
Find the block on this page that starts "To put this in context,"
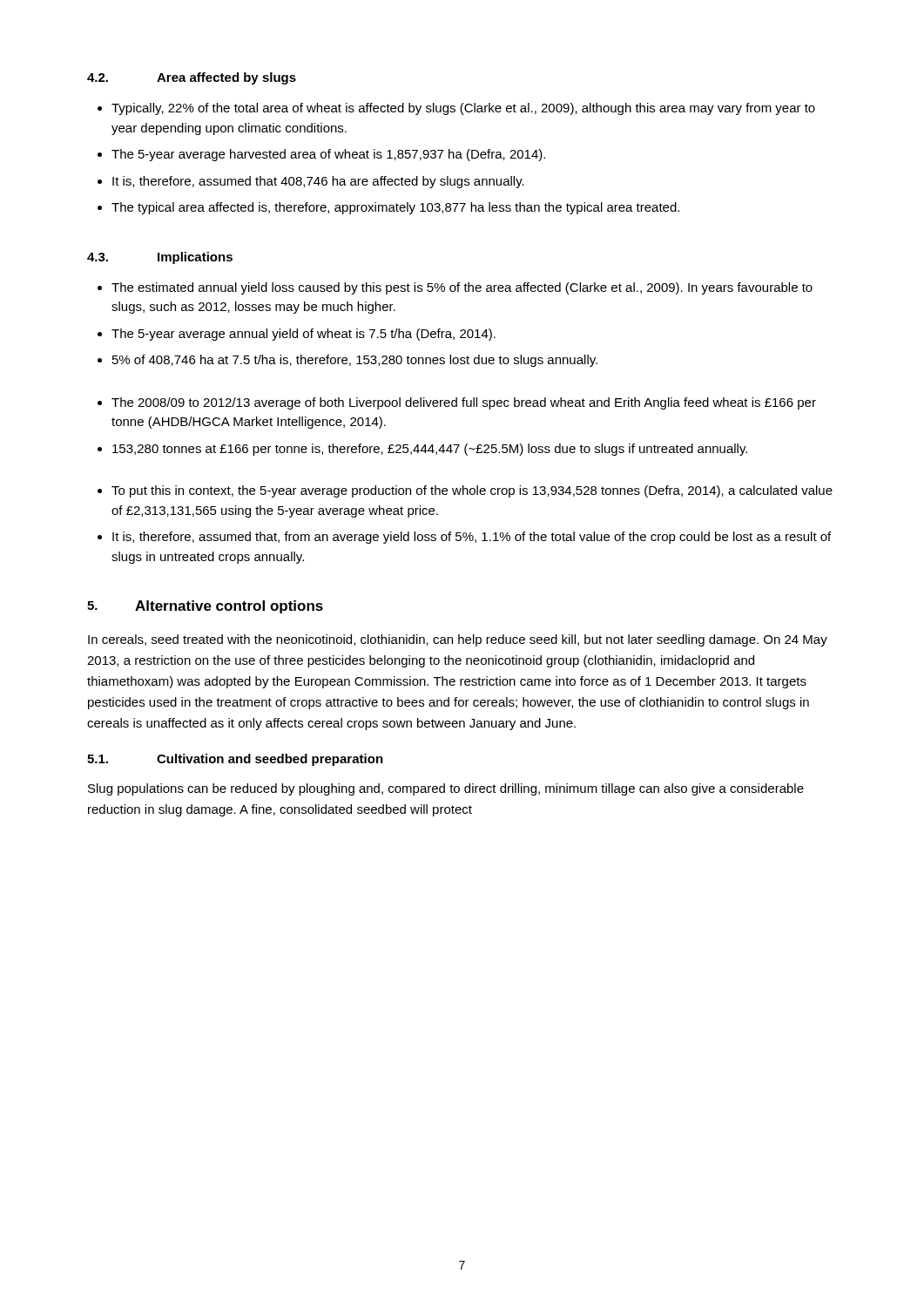coord(474,501)
